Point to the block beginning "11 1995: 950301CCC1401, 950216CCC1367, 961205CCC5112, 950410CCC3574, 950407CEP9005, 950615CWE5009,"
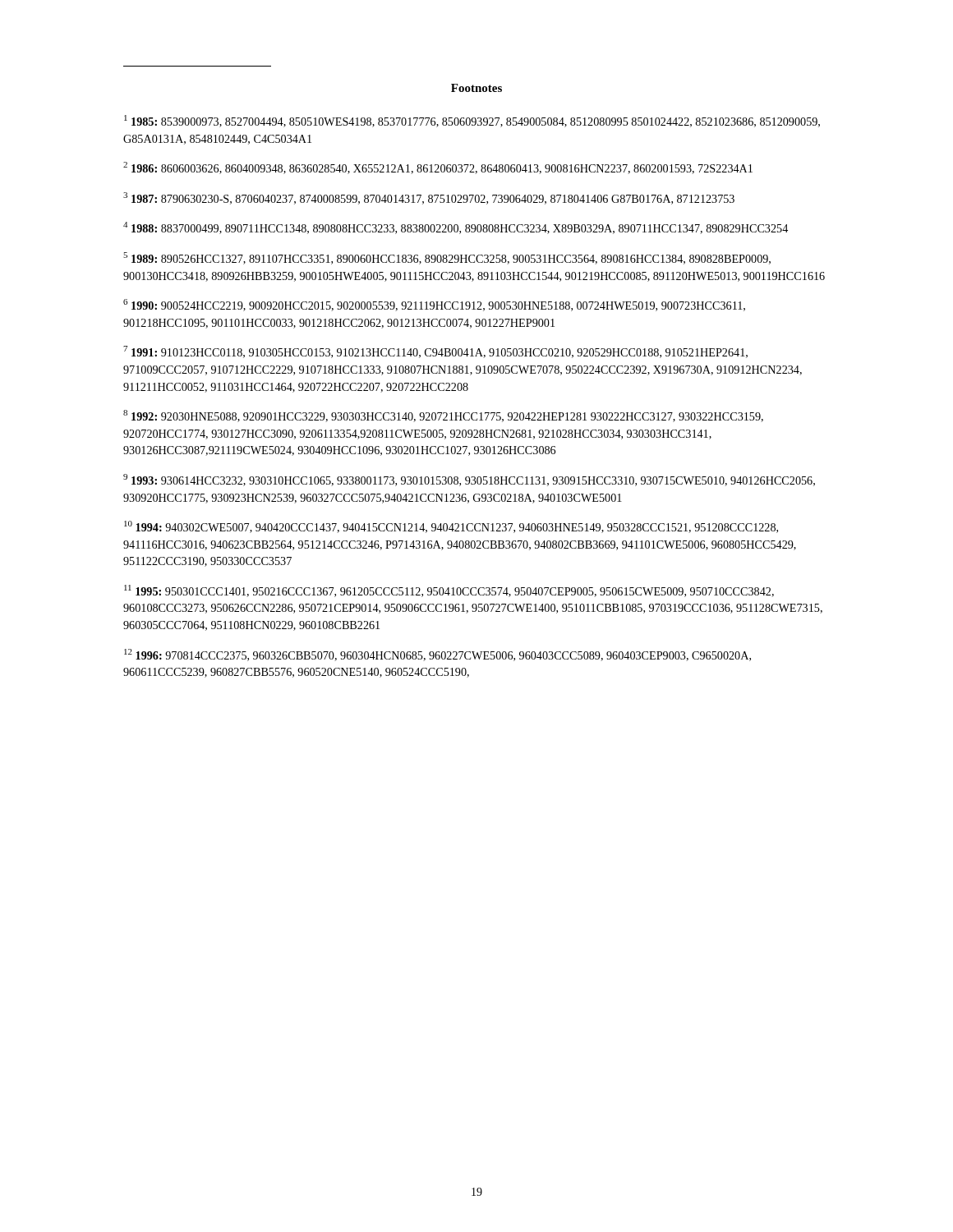The width and height of the screenshot is (953, 1232). click(x=473, y=607)
